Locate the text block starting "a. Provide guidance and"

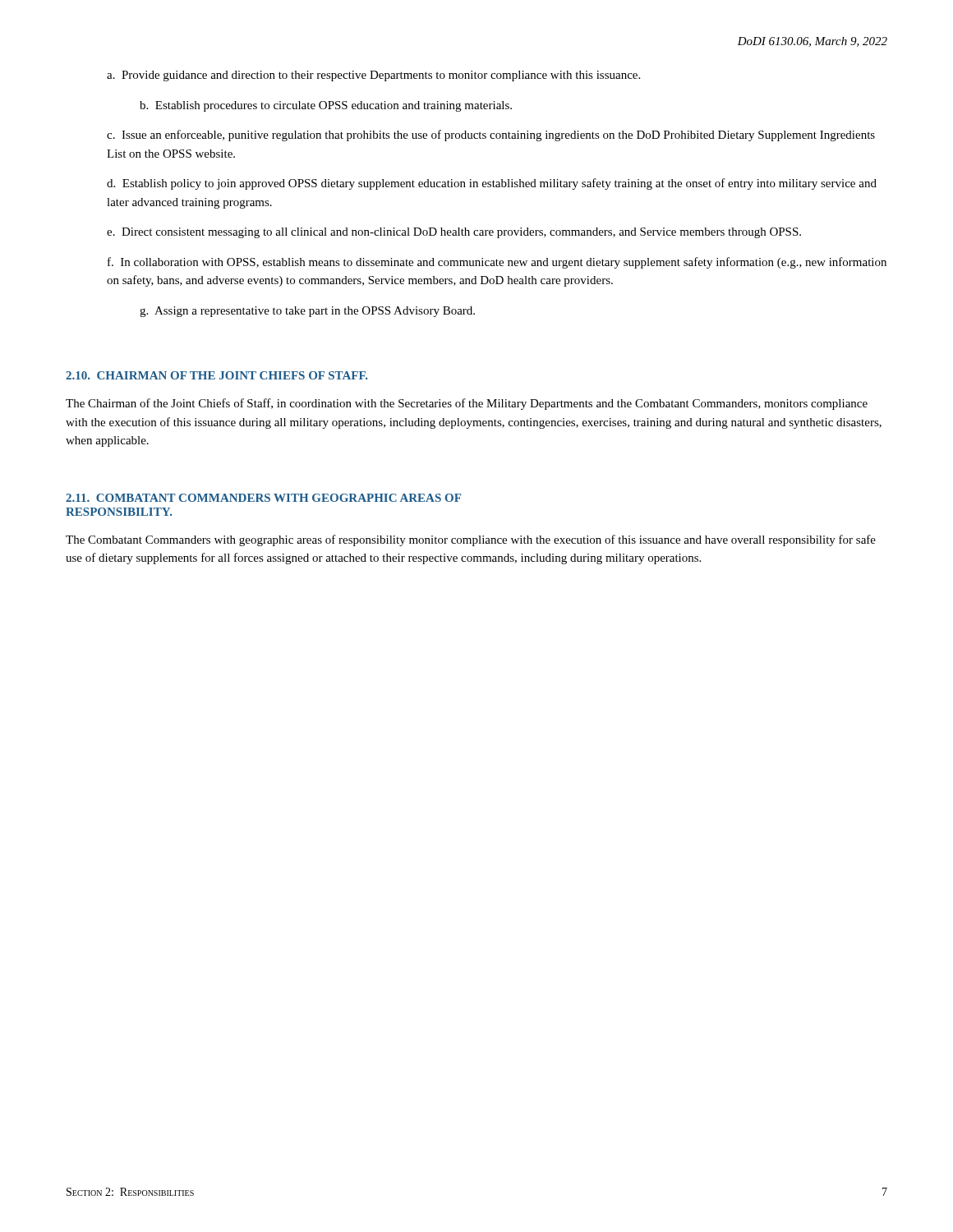pos(374,75)
